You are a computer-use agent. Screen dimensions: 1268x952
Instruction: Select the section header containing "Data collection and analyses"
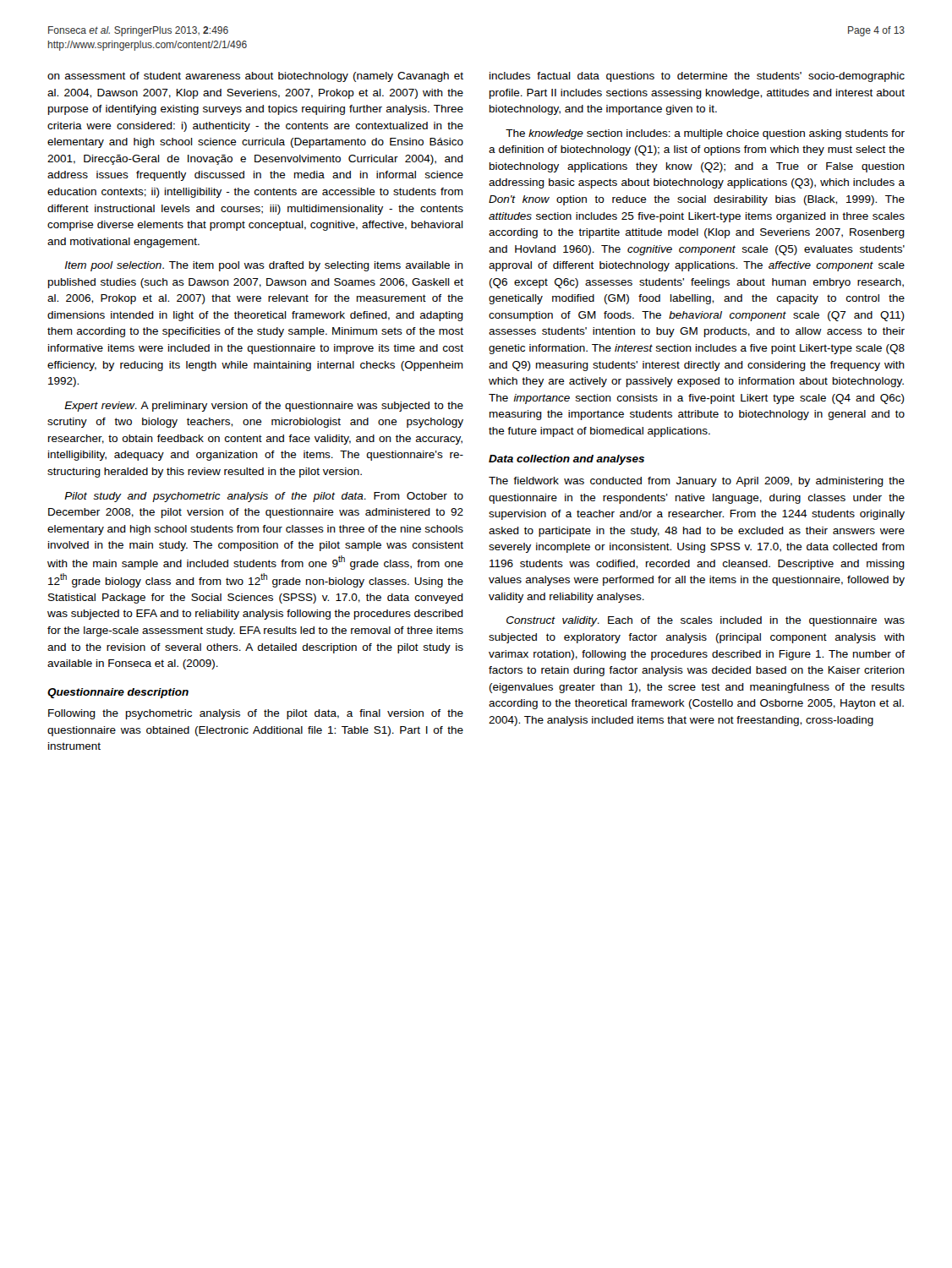(567, 459)
